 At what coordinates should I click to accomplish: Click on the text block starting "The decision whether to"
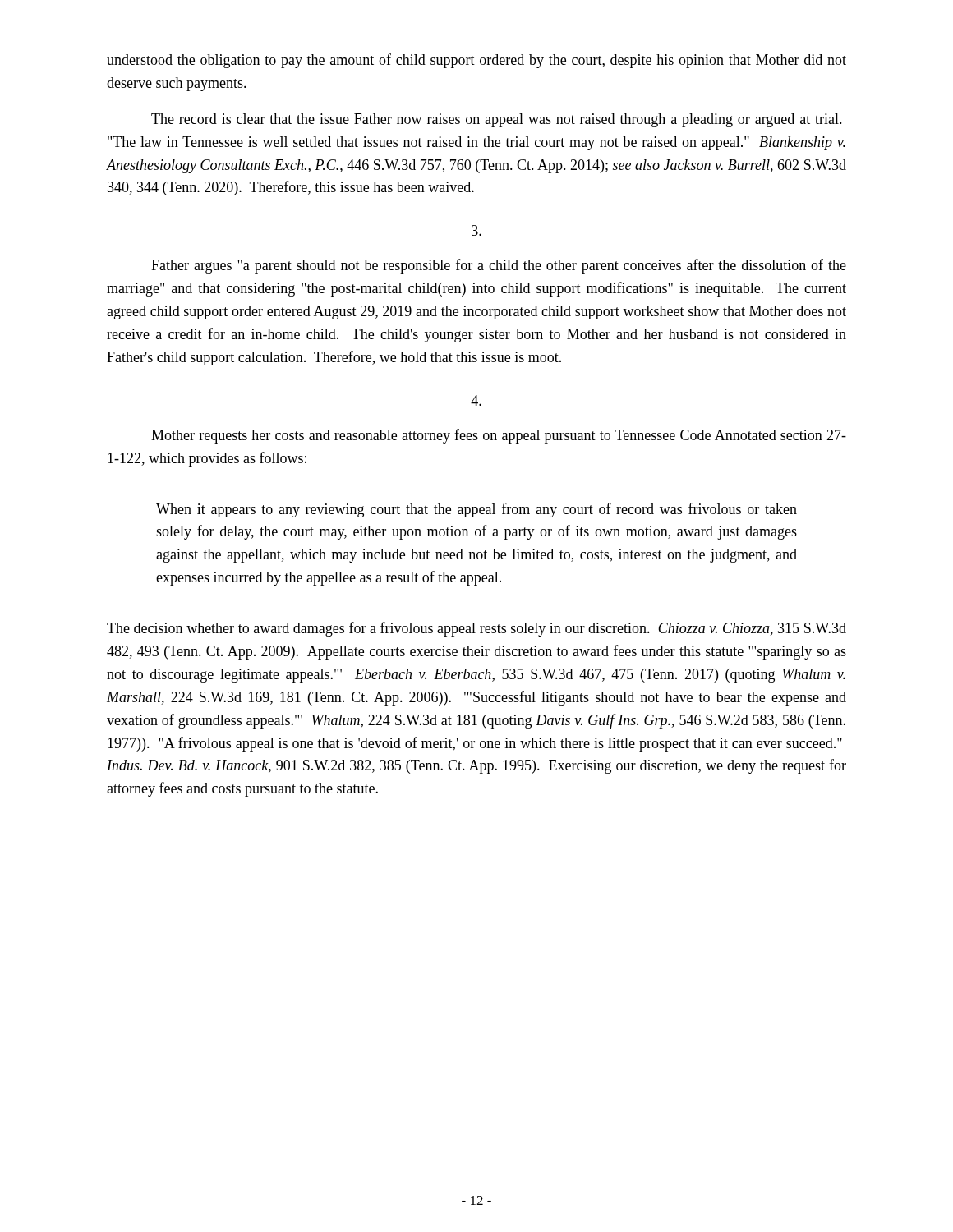click(476, 709)
